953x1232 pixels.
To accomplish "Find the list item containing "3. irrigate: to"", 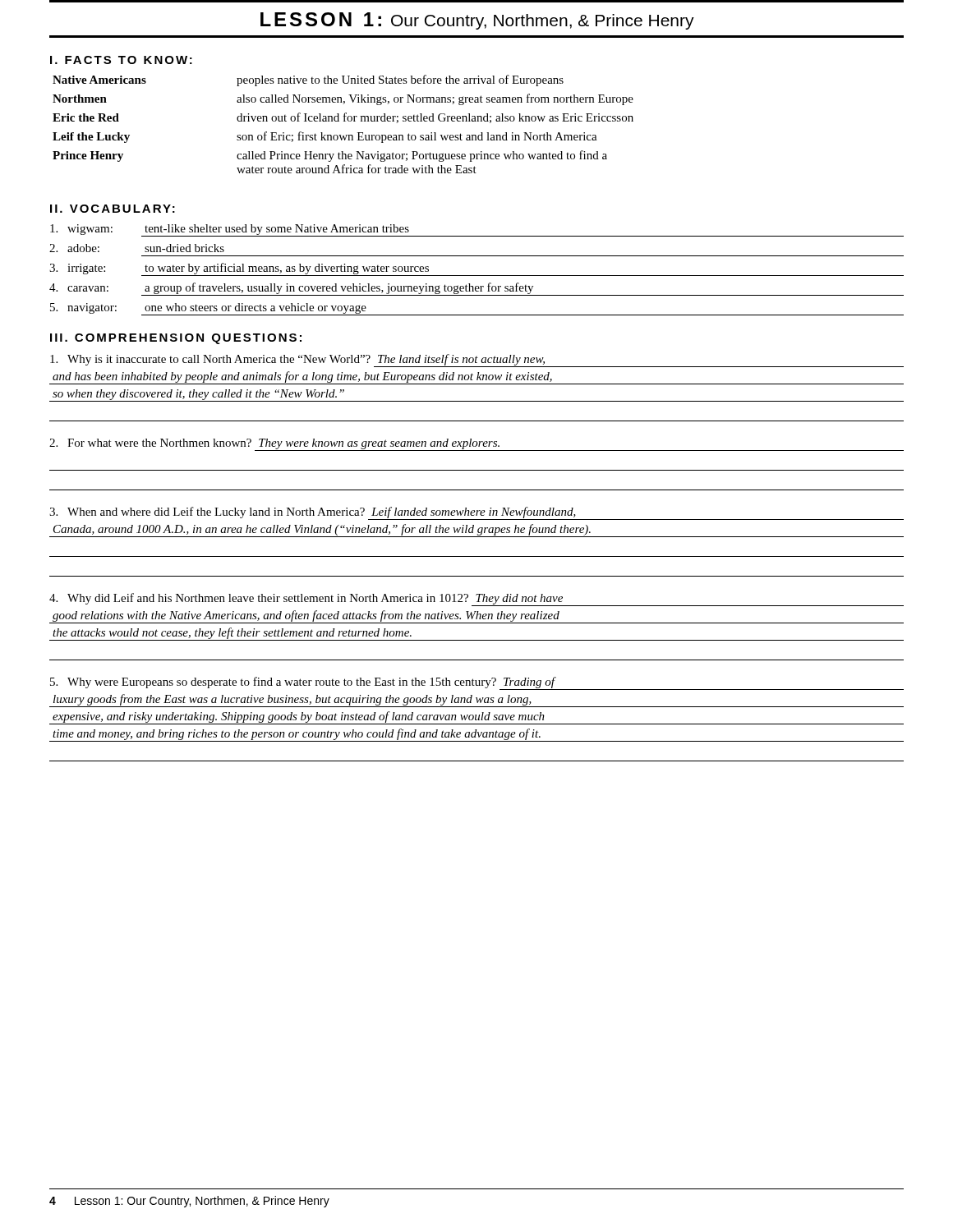I will pyautogui.click(x=476, y=269).
